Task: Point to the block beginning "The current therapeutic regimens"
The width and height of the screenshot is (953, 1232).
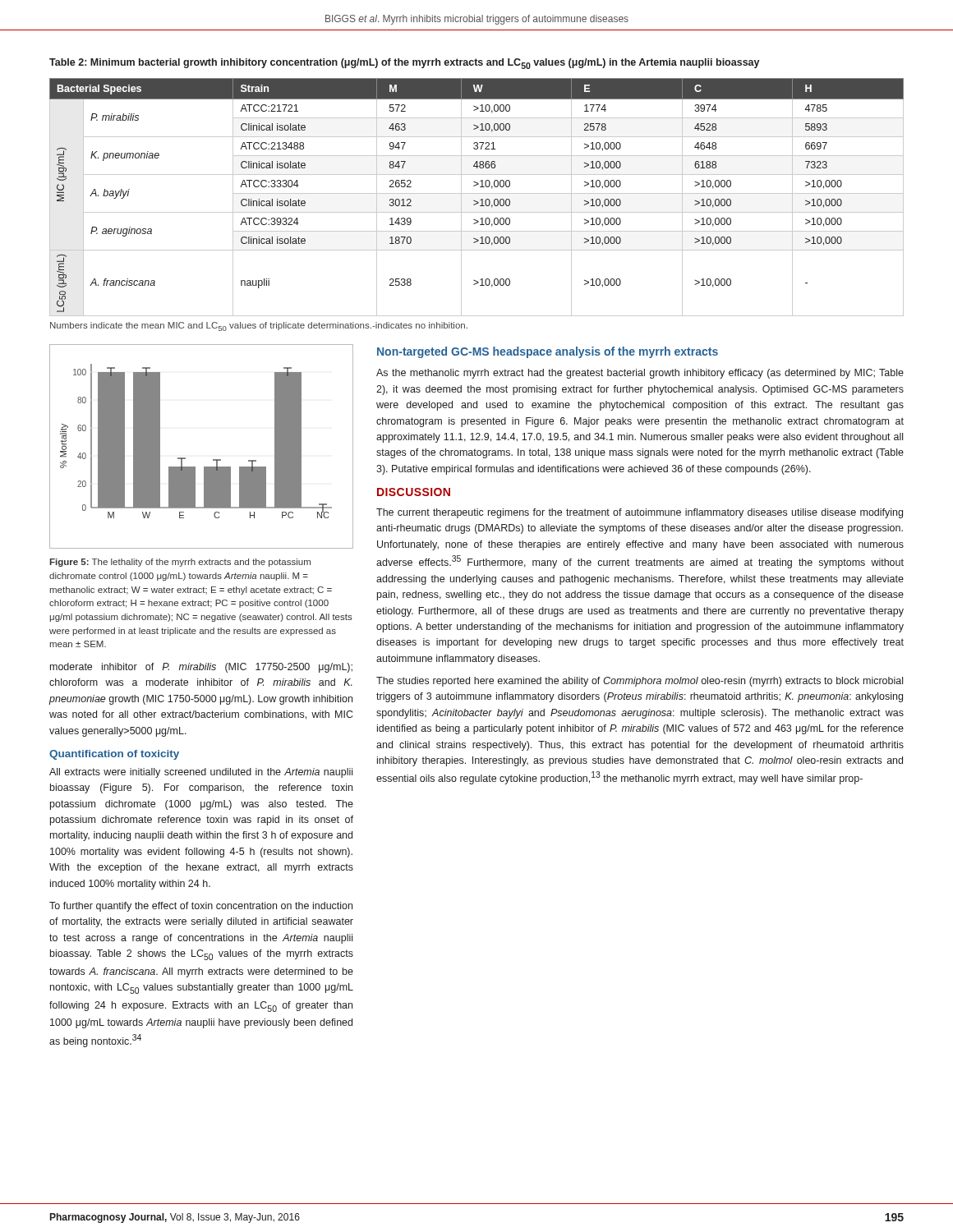Action: click(x=640, y=586)
